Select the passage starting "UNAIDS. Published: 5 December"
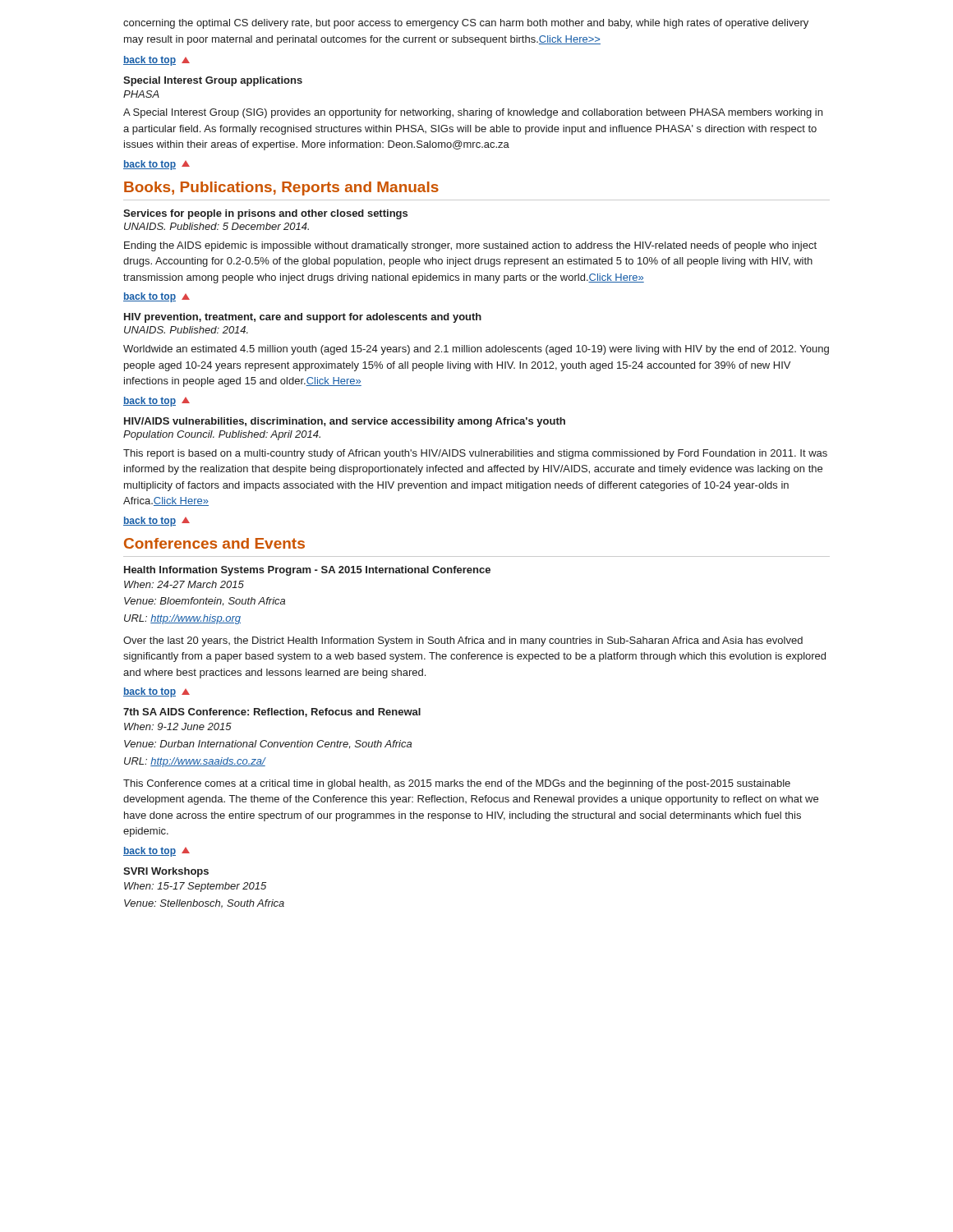Image resolution: width=953 pixels, height=1232 pixels. tap(217, 226)
